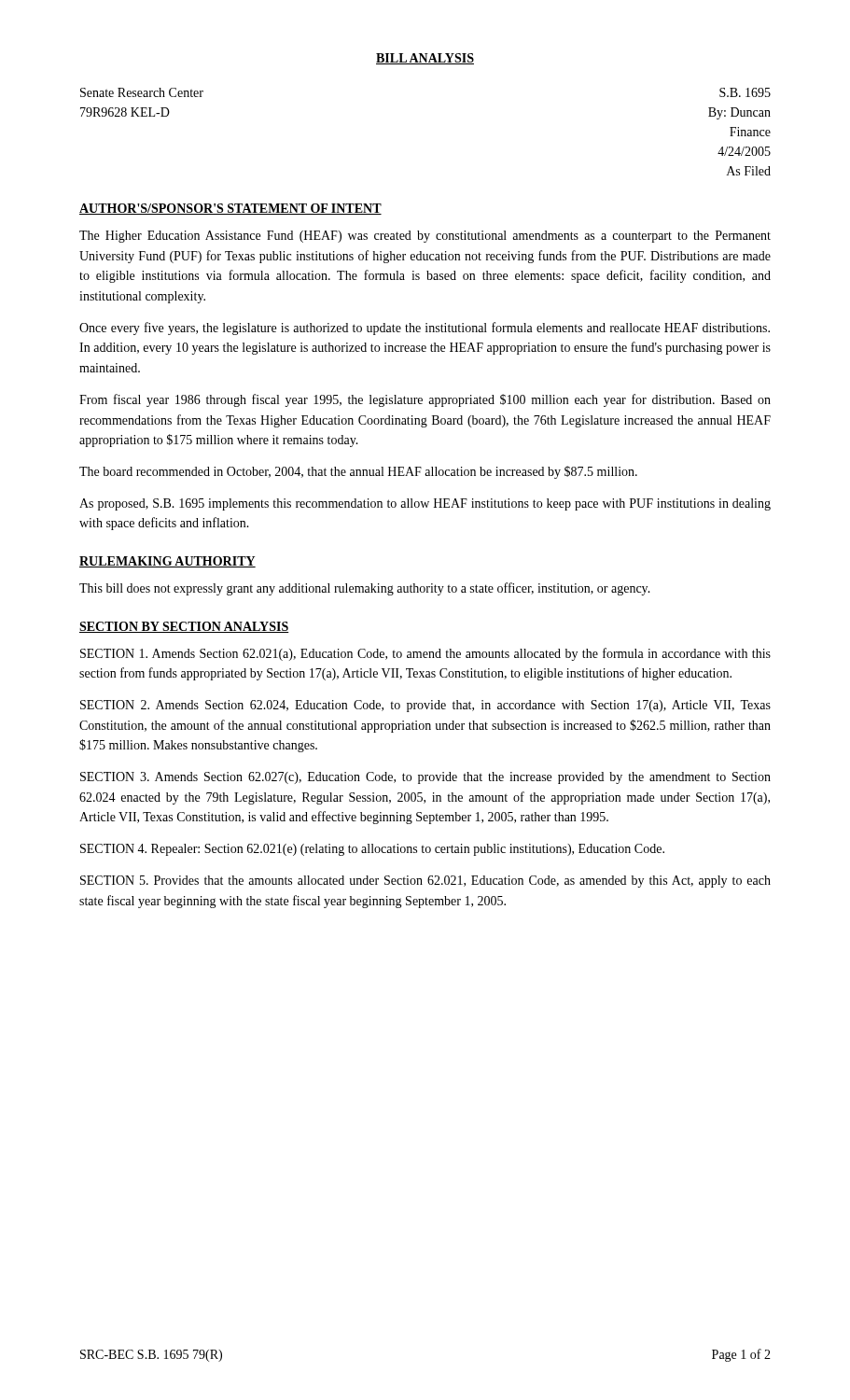
Task: Navigate to the text starting "RULEMAKING AUTHORITY"
Action: pyautogui.click(x=167, y=561)
